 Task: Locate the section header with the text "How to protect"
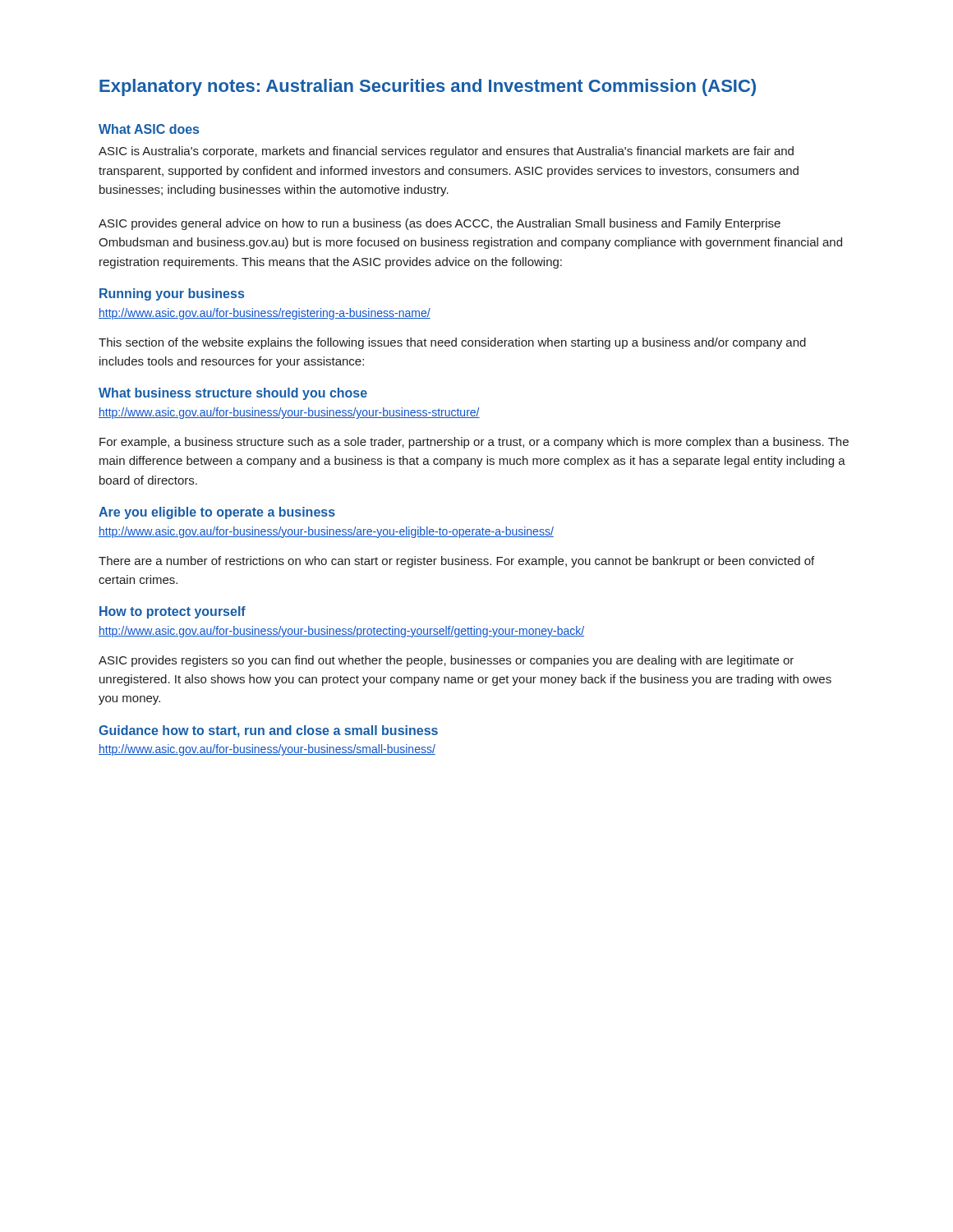[x=172, y=612]
